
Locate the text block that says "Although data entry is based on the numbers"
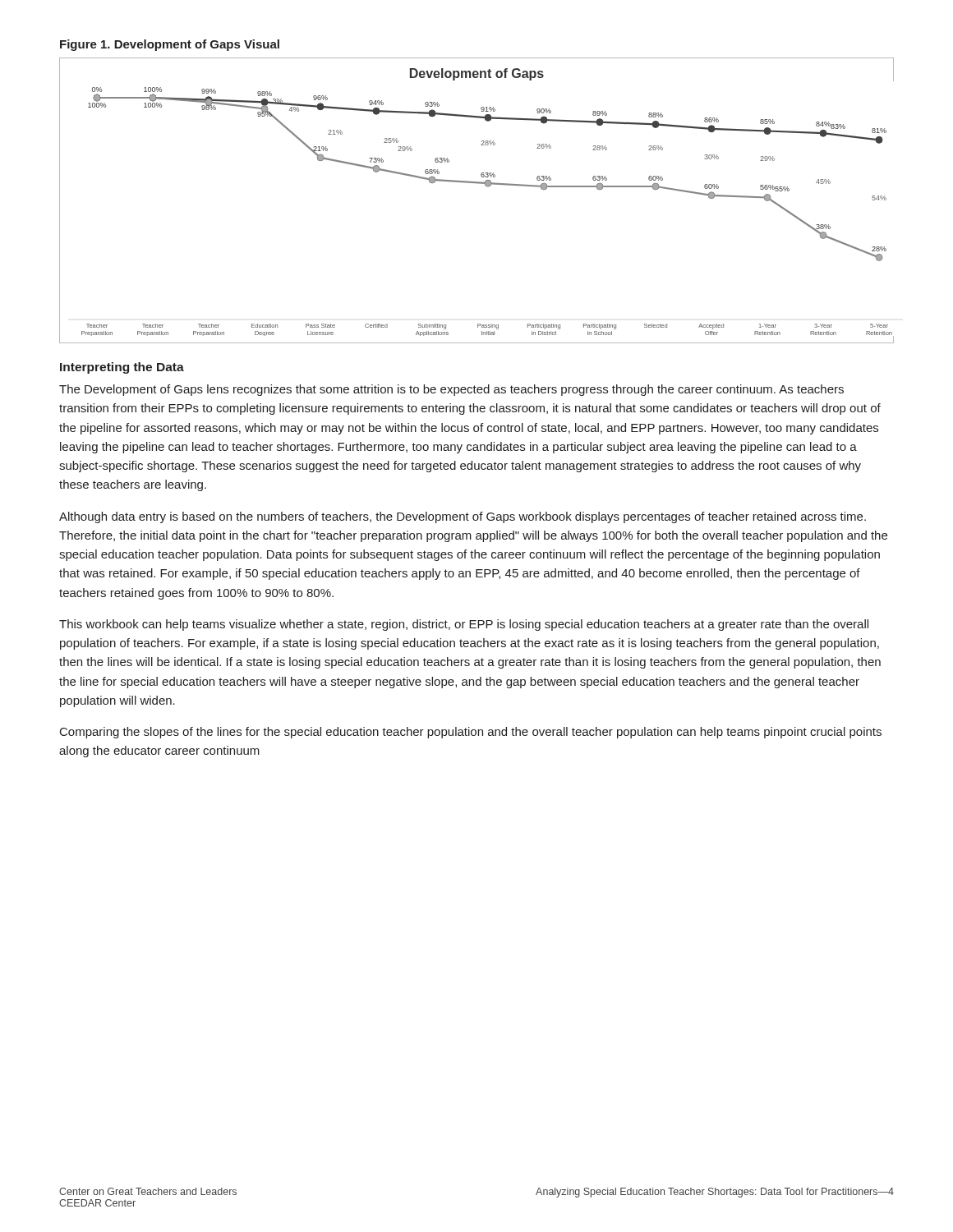tap(474, 554)
